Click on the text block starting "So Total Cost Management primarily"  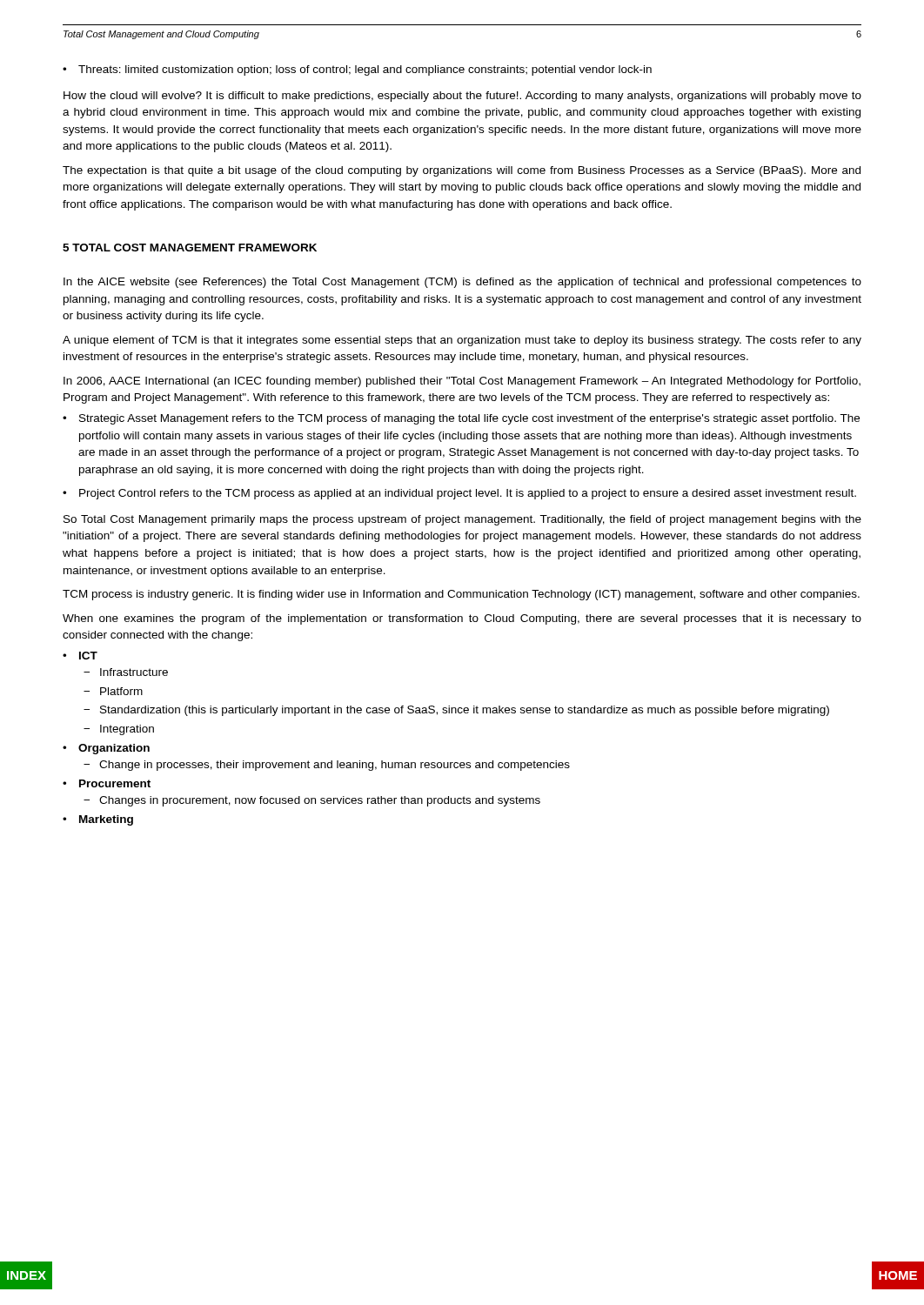(x=462, y=544)
